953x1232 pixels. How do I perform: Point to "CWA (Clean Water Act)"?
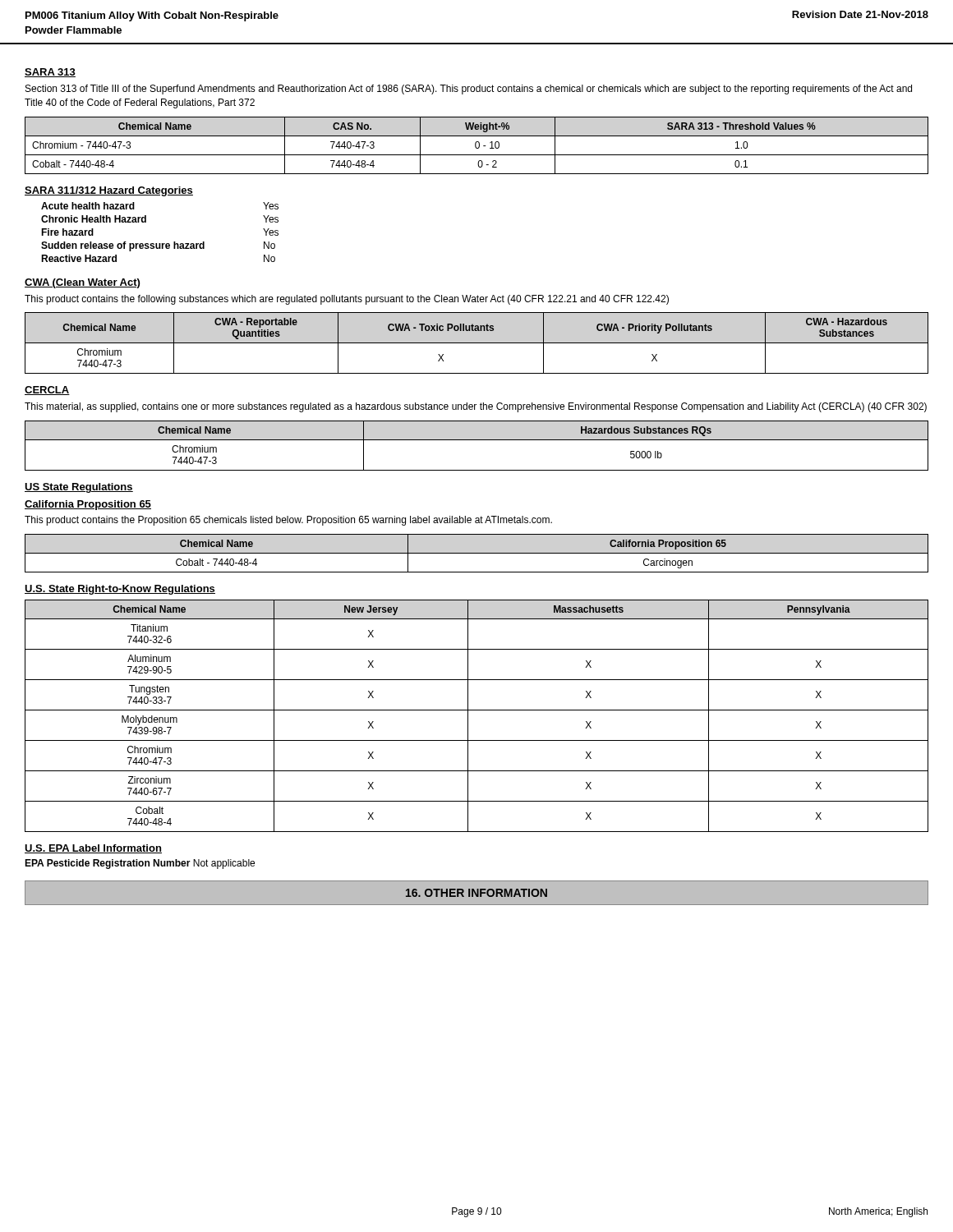click(83, 282)
